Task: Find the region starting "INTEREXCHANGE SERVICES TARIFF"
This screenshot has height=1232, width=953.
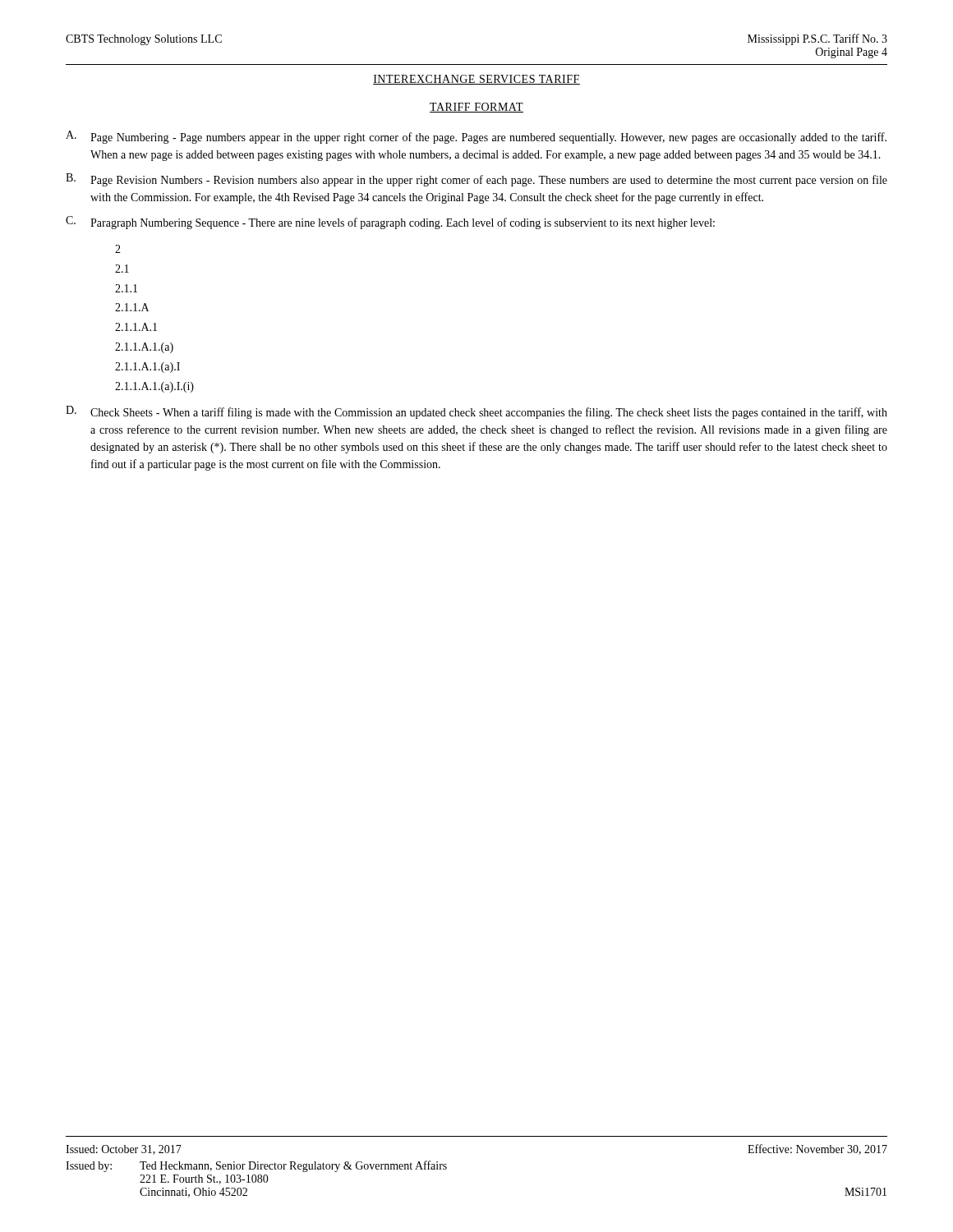Action: [x=476, y=80]
